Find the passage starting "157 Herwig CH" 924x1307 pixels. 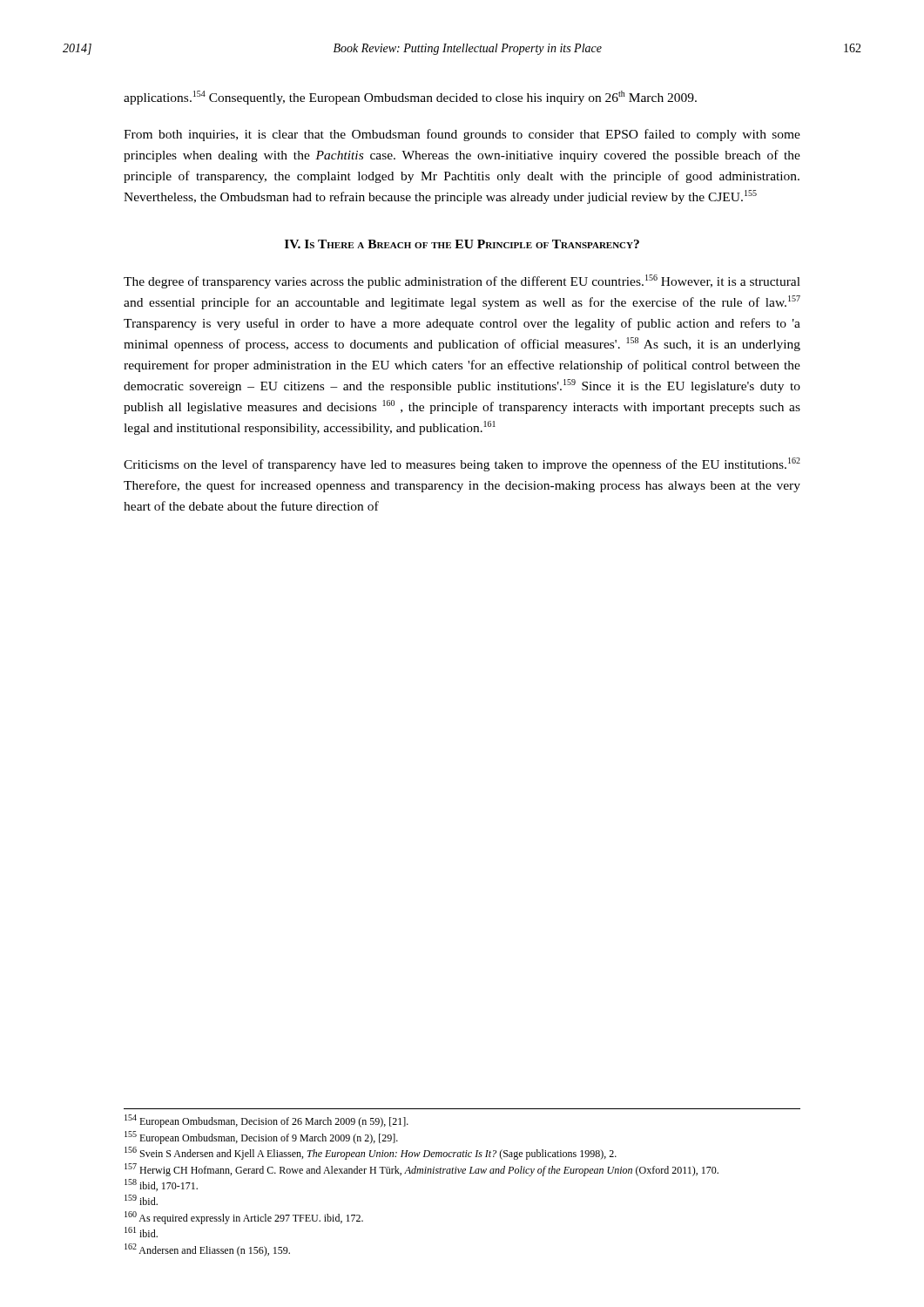pyautogui.click(x=421, y=1170)
